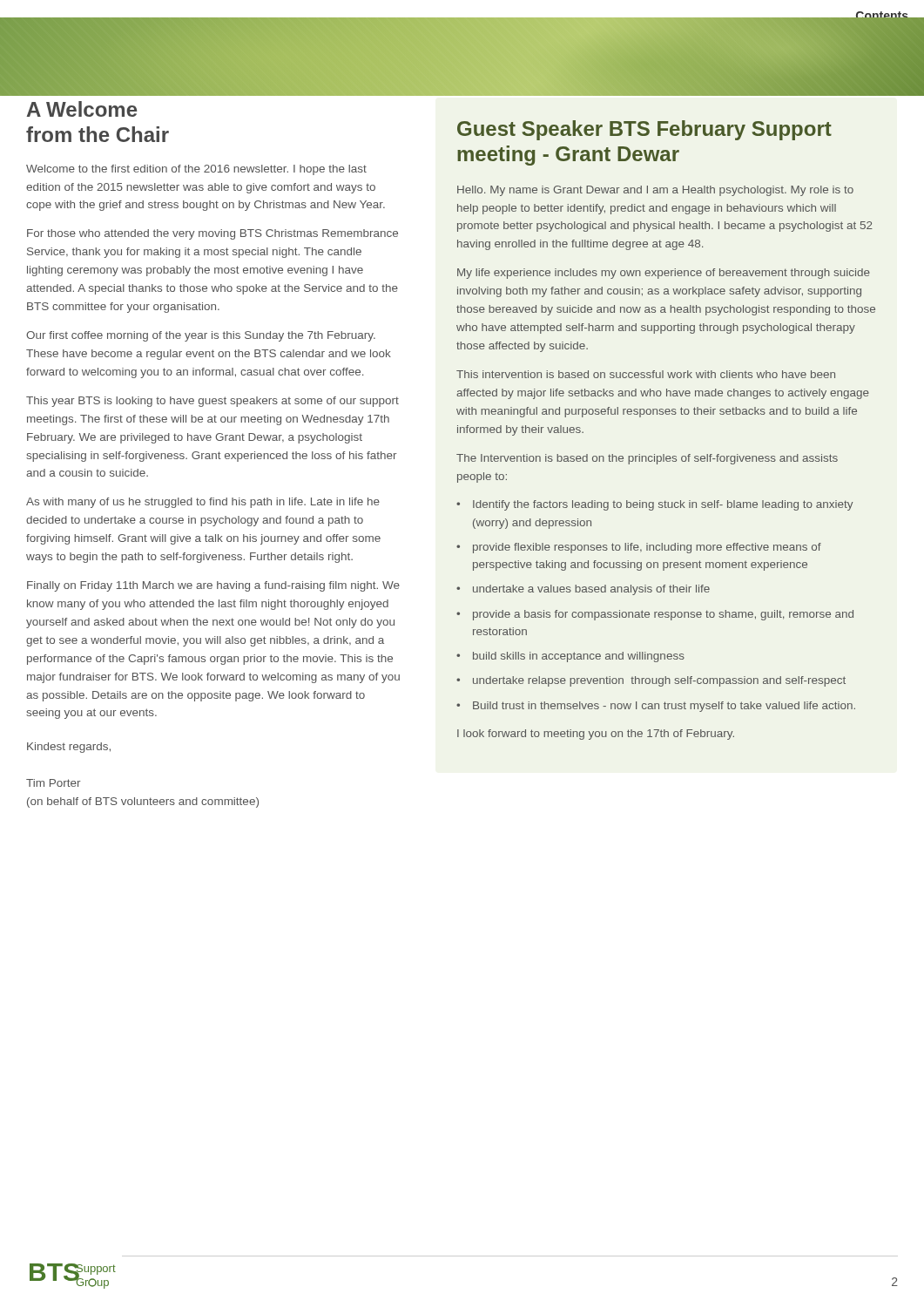924x1307 pixels.
Task: Select the text block containing "The Intervention is based on the"
Action: pos(647,467)
